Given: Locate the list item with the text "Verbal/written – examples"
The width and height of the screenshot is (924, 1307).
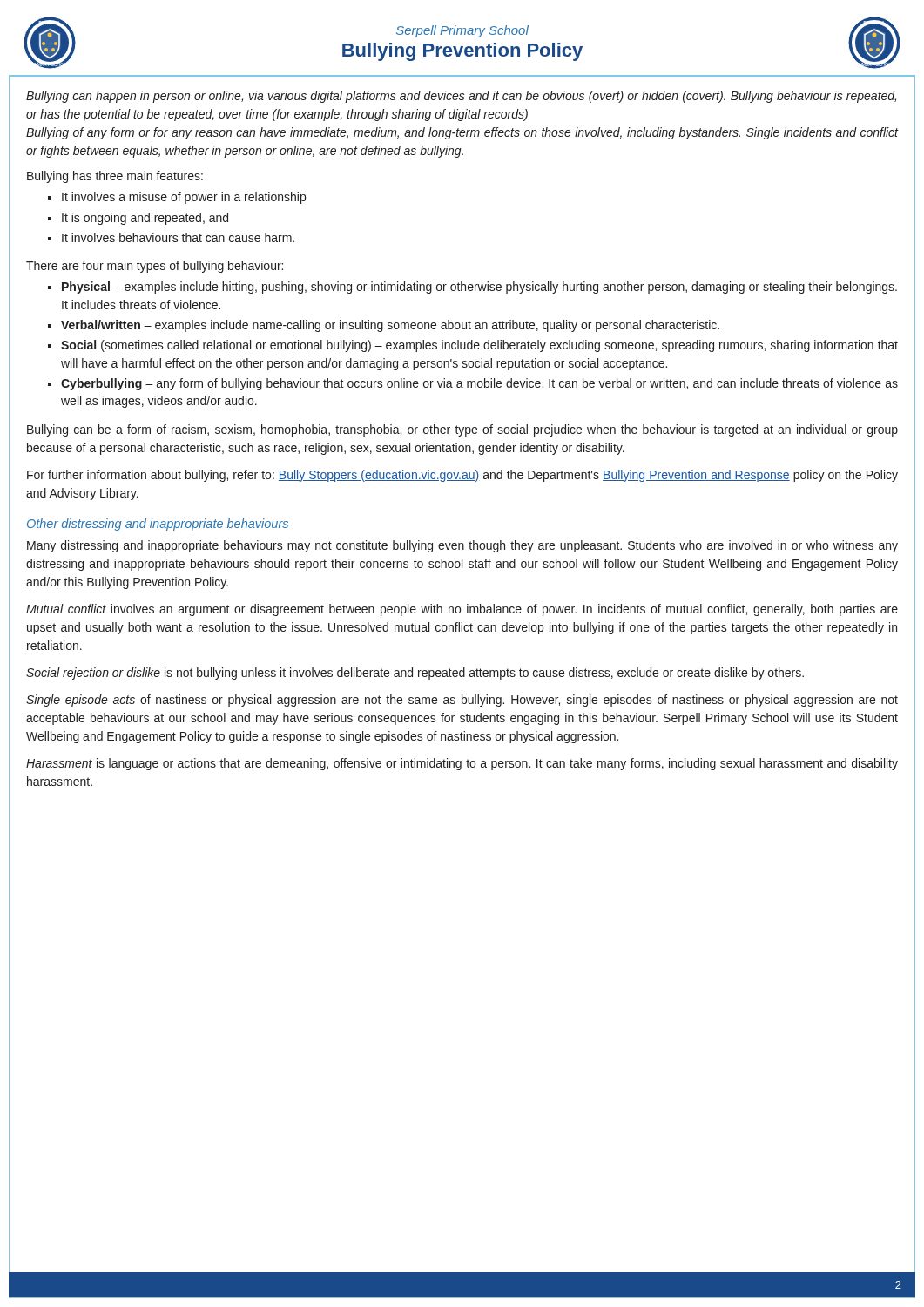Looking at the screenshot, I should coord(391,325).
